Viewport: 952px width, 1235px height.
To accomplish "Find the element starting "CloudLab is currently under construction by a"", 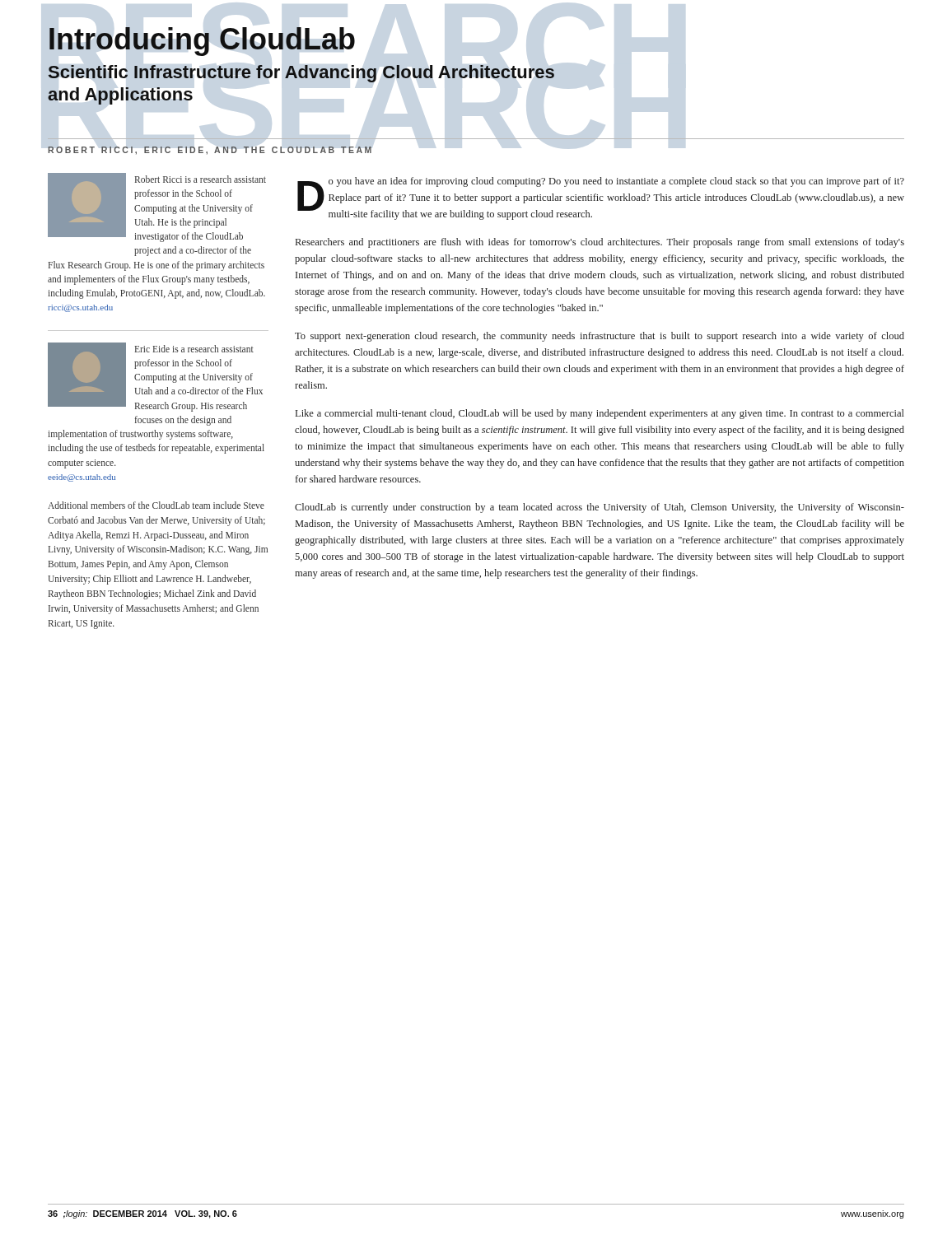I will pos(600,540).
